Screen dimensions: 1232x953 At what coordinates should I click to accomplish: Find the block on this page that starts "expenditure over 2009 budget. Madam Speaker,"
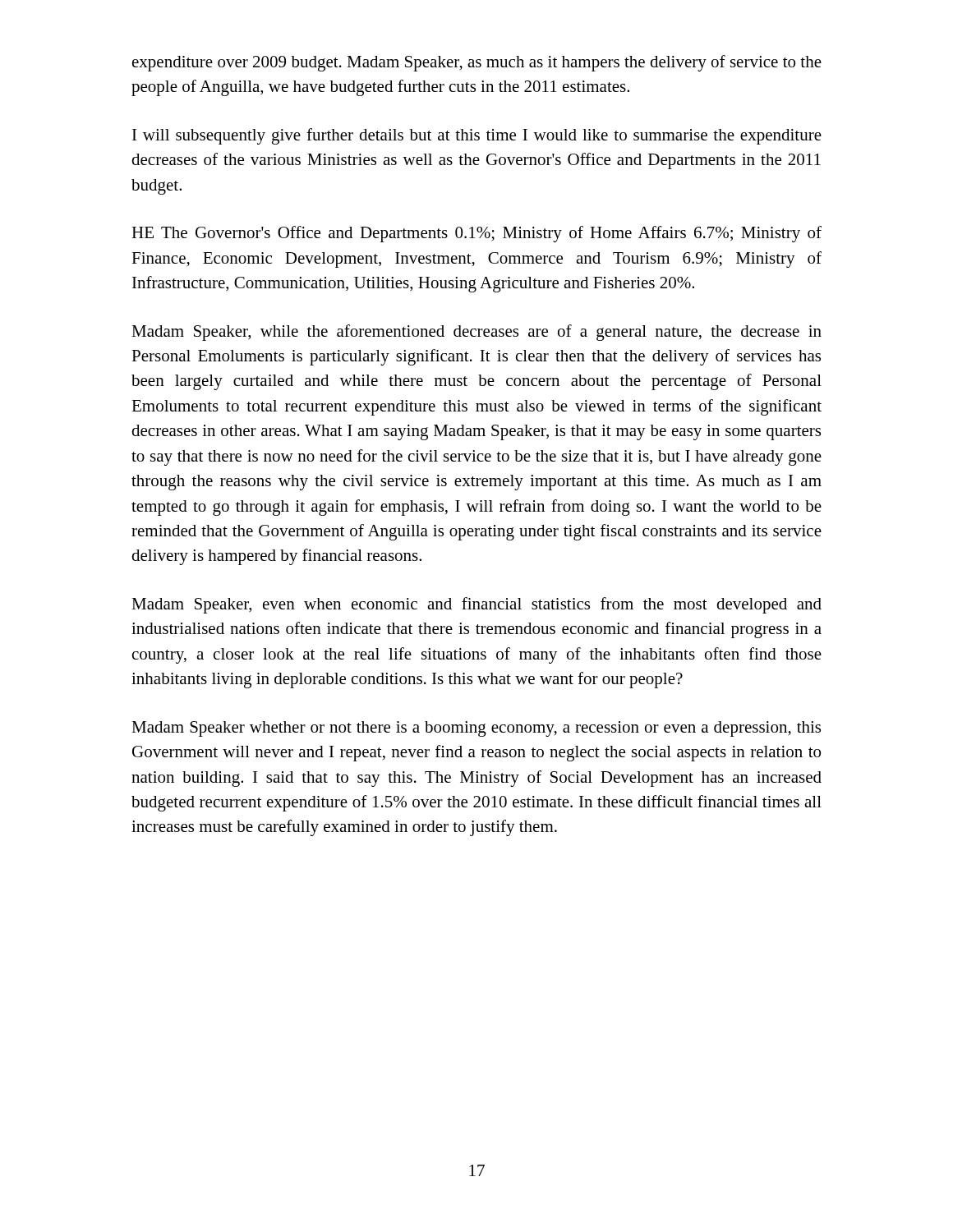click(476, 74)
